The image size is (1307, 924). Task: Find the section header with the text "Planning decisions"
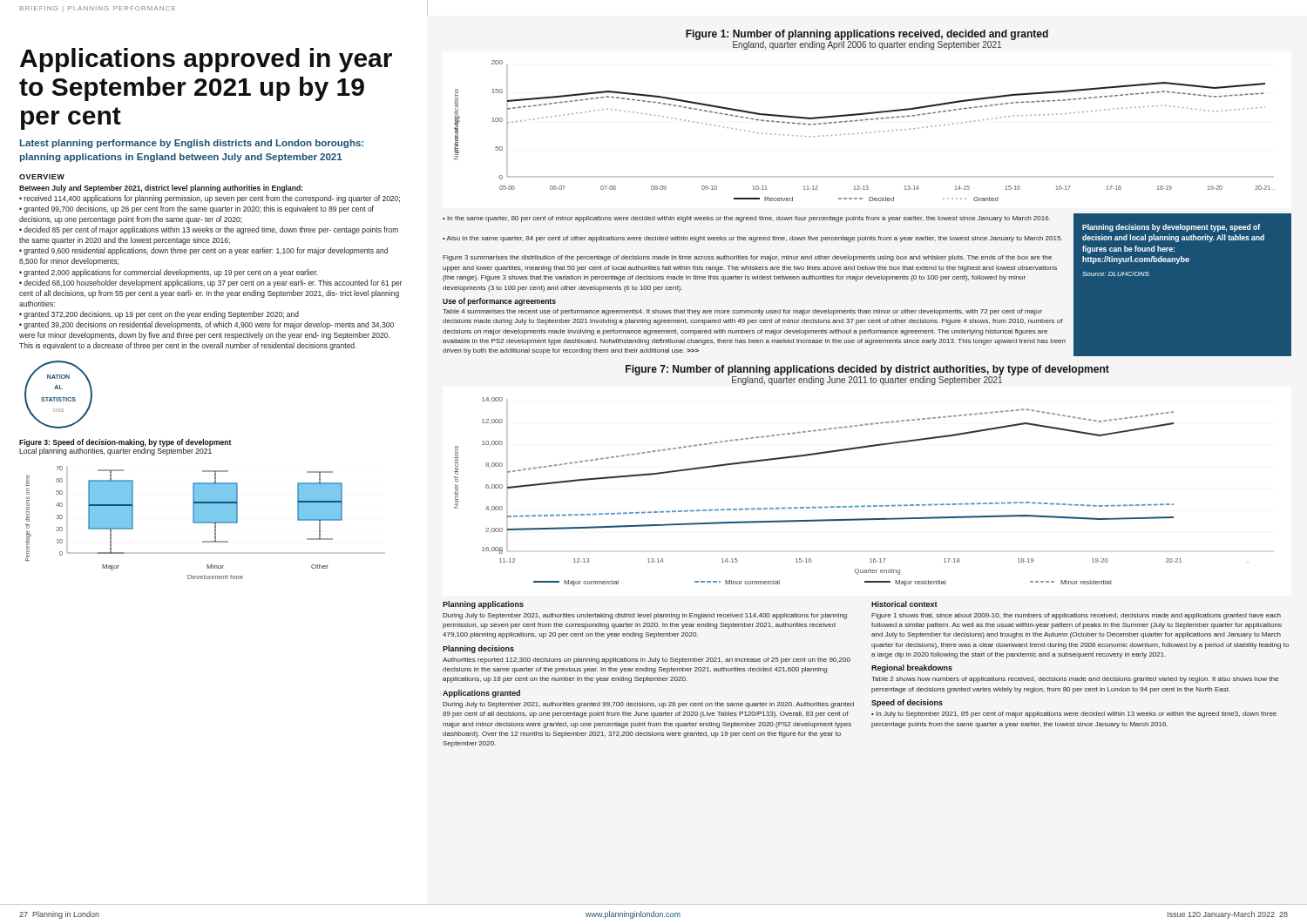(x=478, y=649)
